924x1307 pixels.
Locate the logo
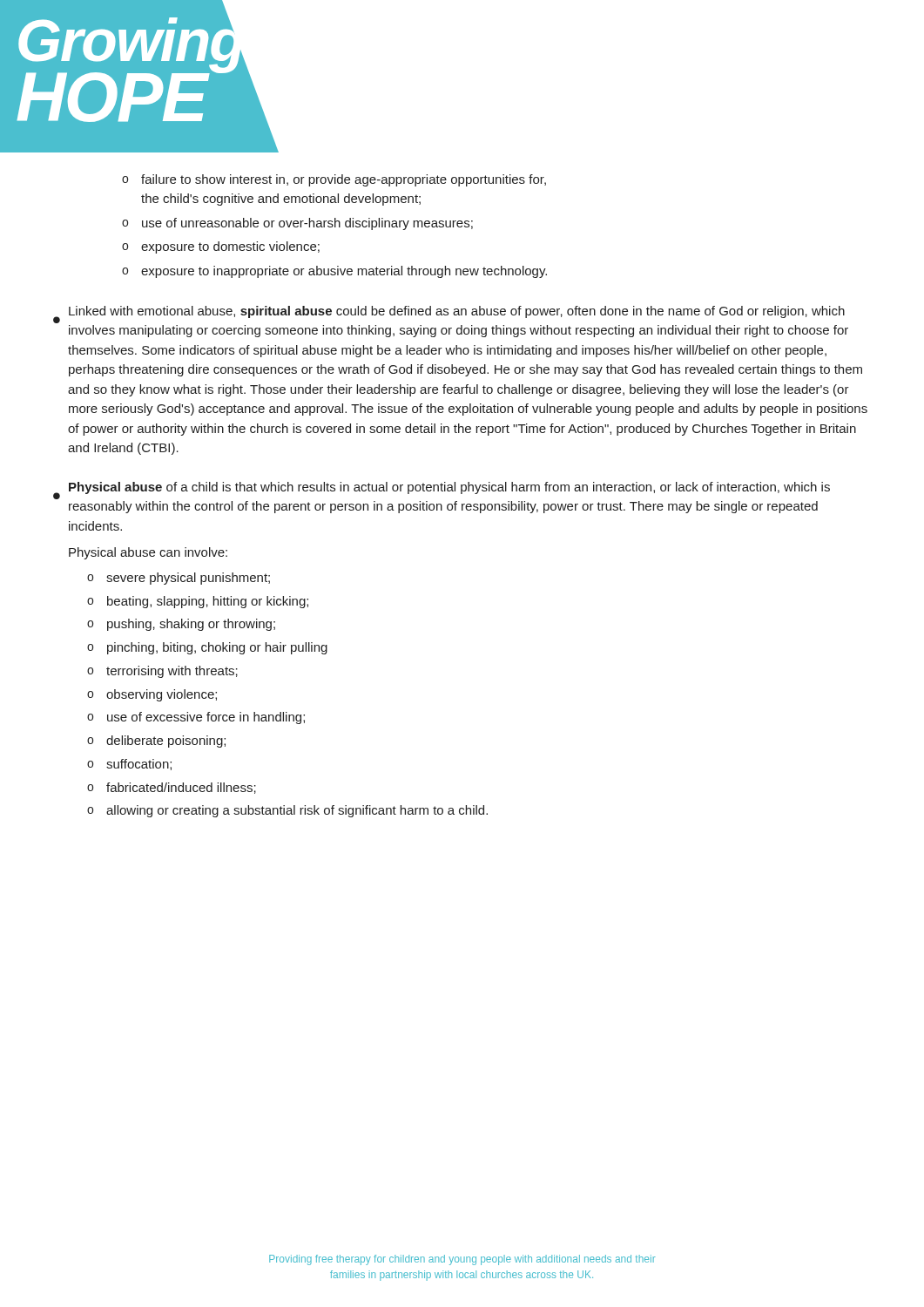[x=120, y=78]
